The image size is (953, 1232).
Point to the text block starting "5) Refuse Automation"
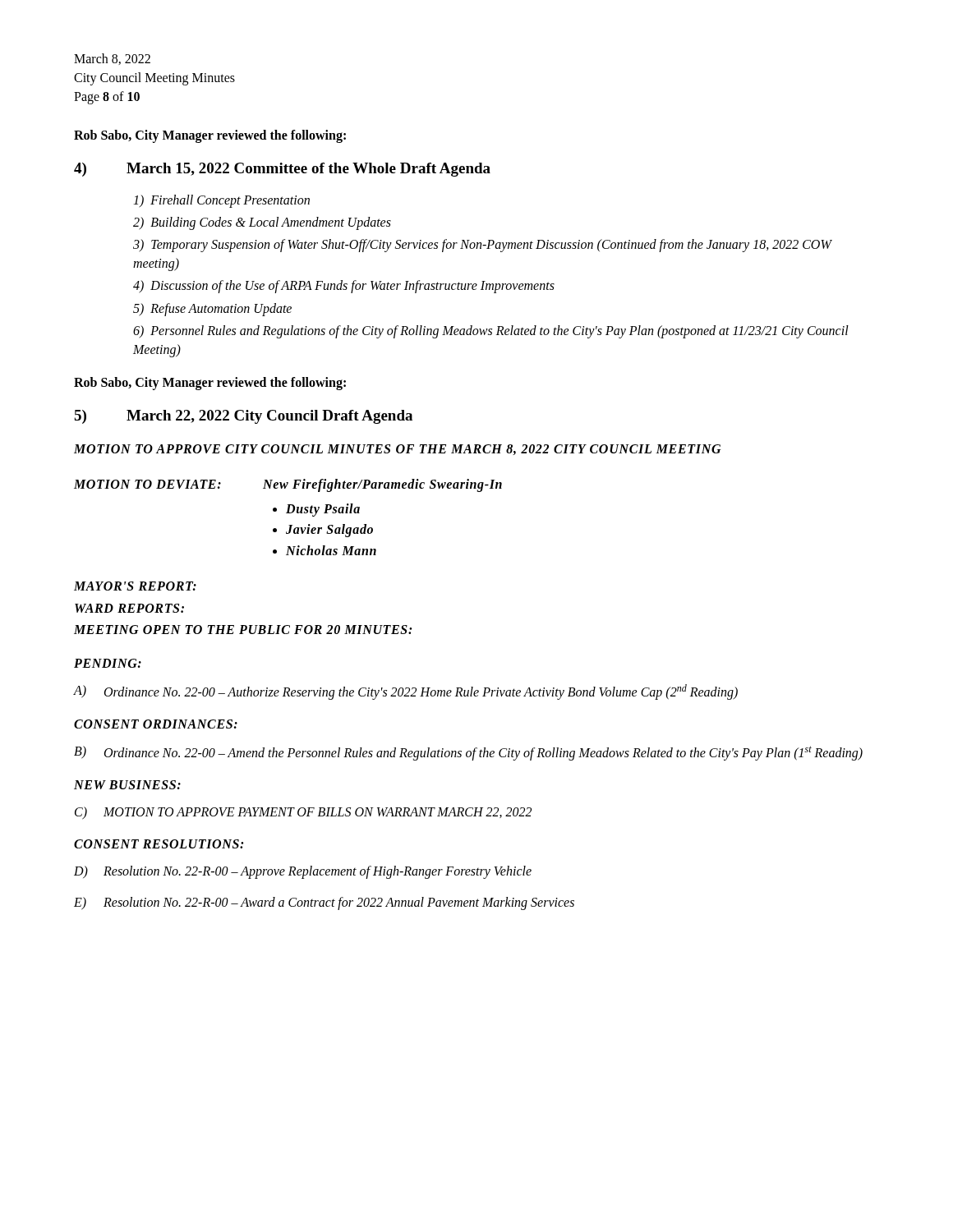tap(213, 308)
